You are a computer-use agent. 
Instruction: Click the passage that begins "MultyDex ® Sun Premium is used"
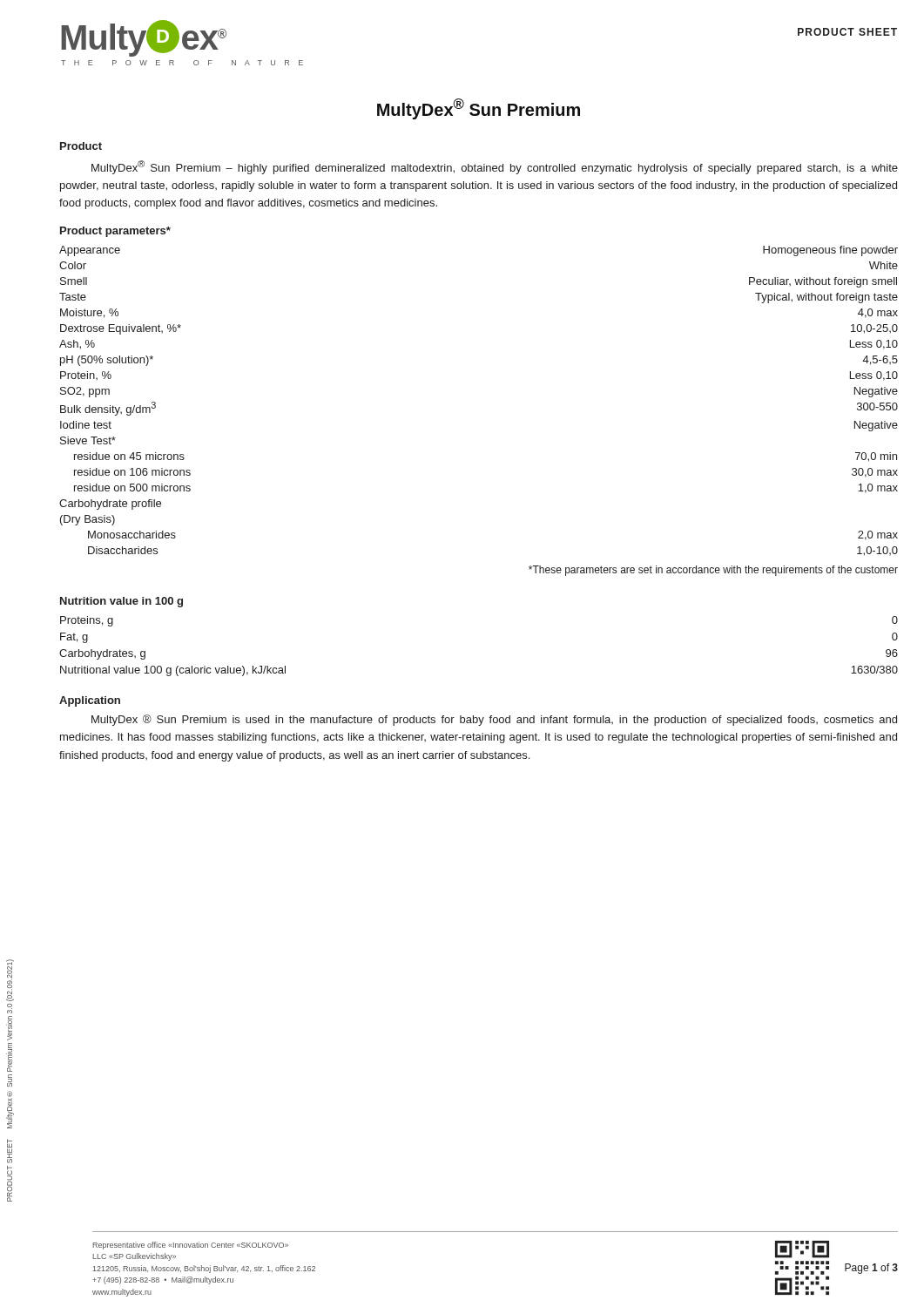pyautogui.click(x=479, y=738)
